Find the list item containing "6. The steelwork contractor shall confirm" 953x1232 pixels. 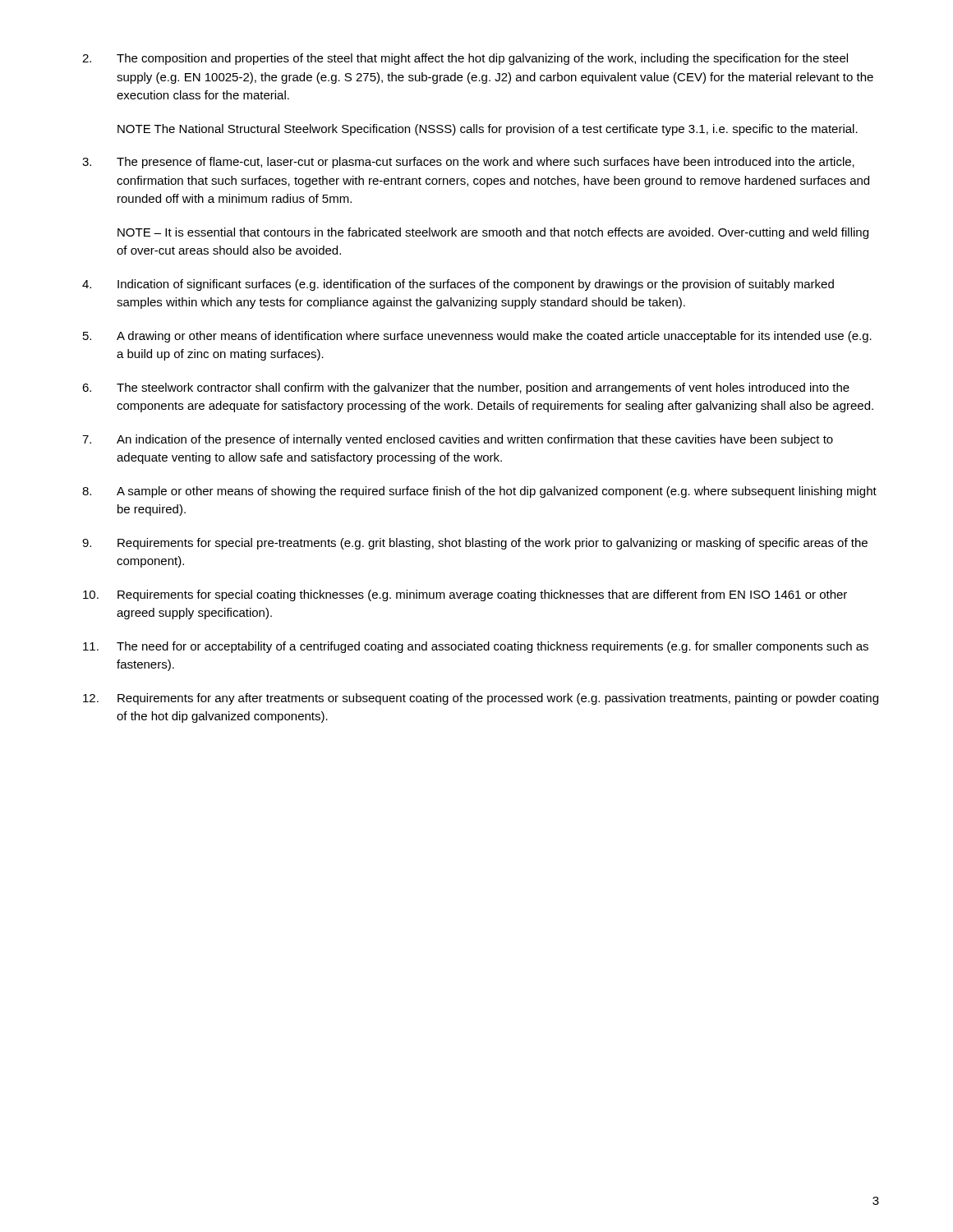tap(481, 397)
